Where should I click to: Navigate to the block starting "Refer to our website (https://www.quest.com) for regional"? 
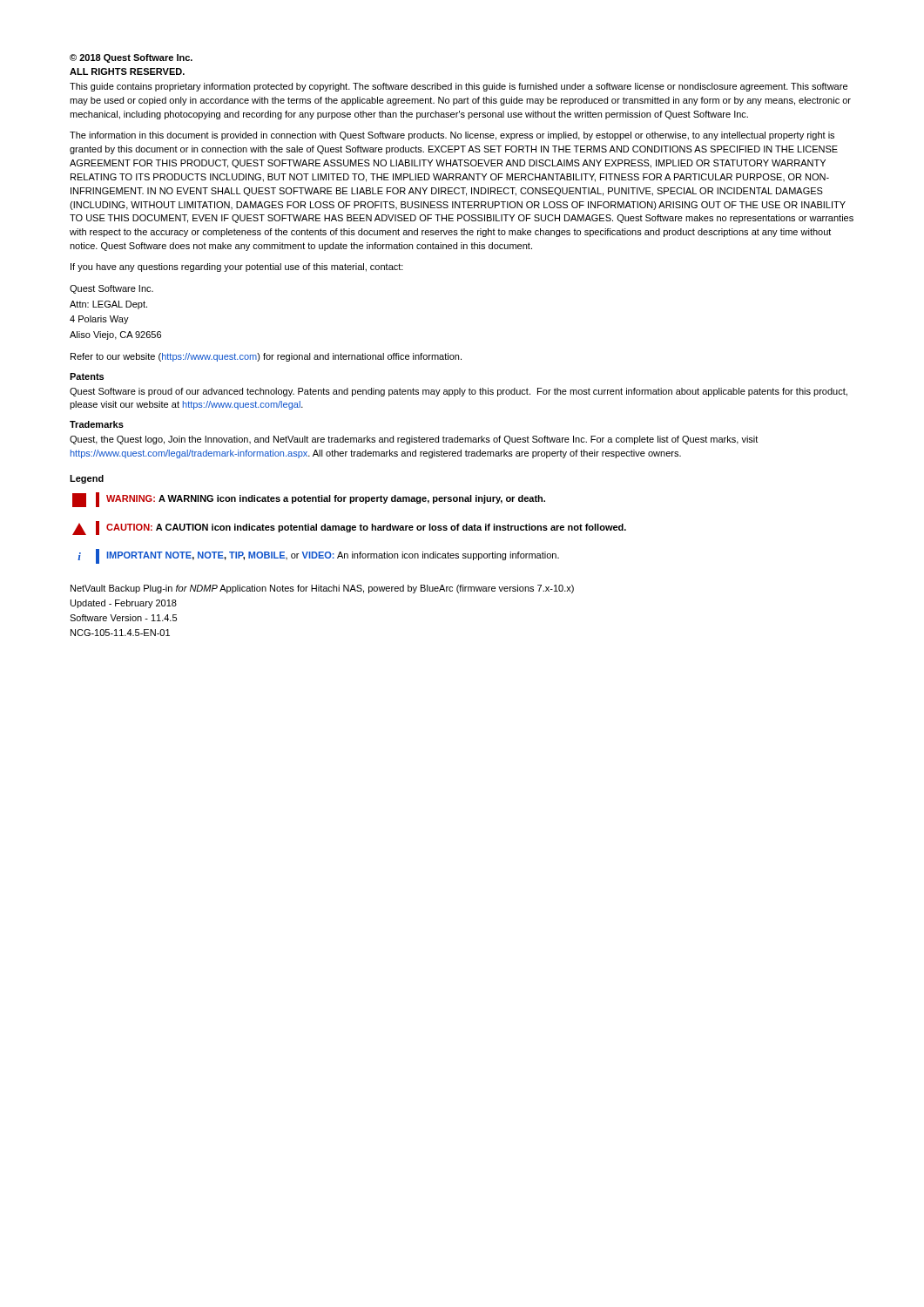tap(266, 356)
